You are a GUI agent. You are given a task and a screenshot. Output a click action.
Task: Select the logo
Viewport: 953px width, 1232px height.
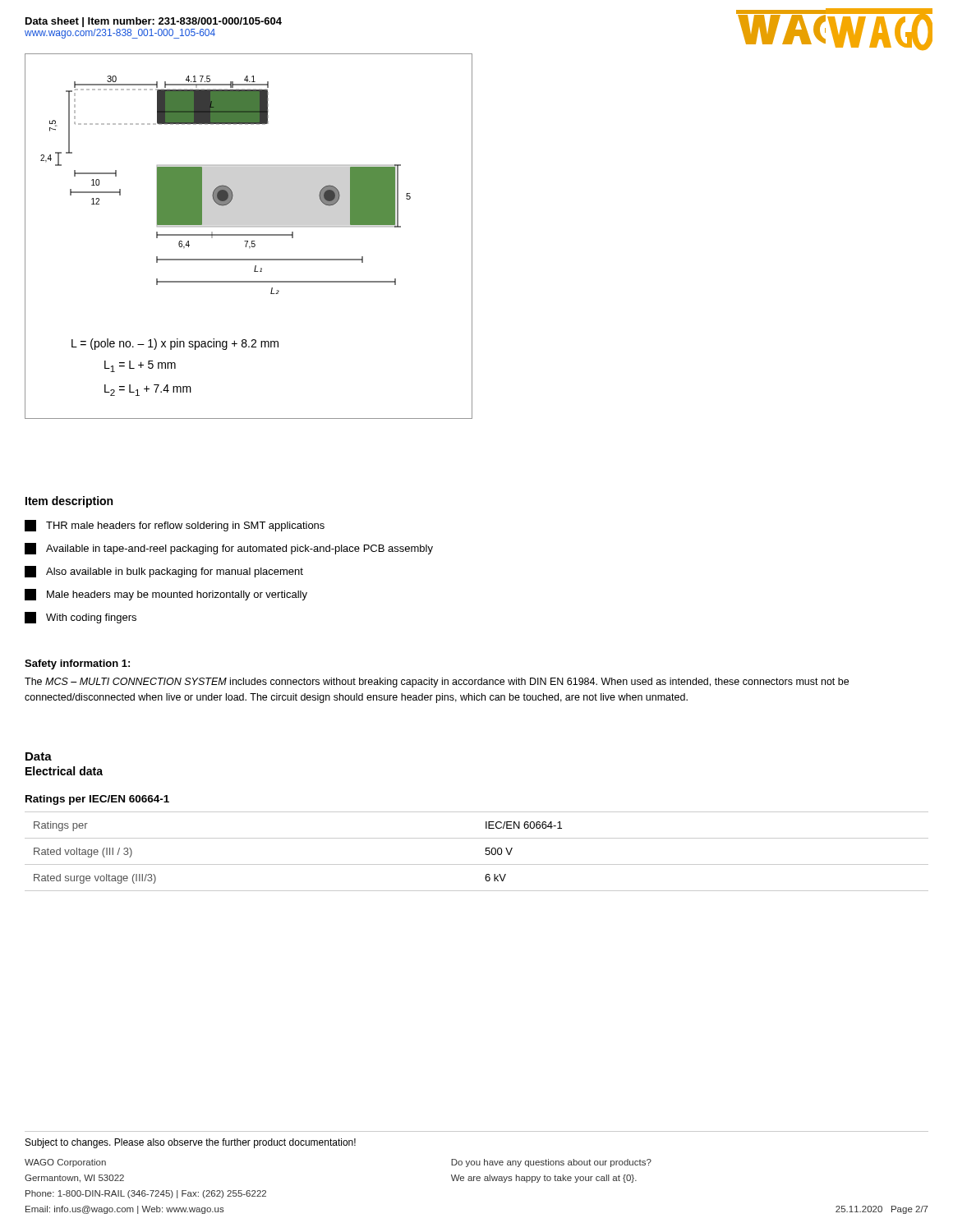pos(832,31)
